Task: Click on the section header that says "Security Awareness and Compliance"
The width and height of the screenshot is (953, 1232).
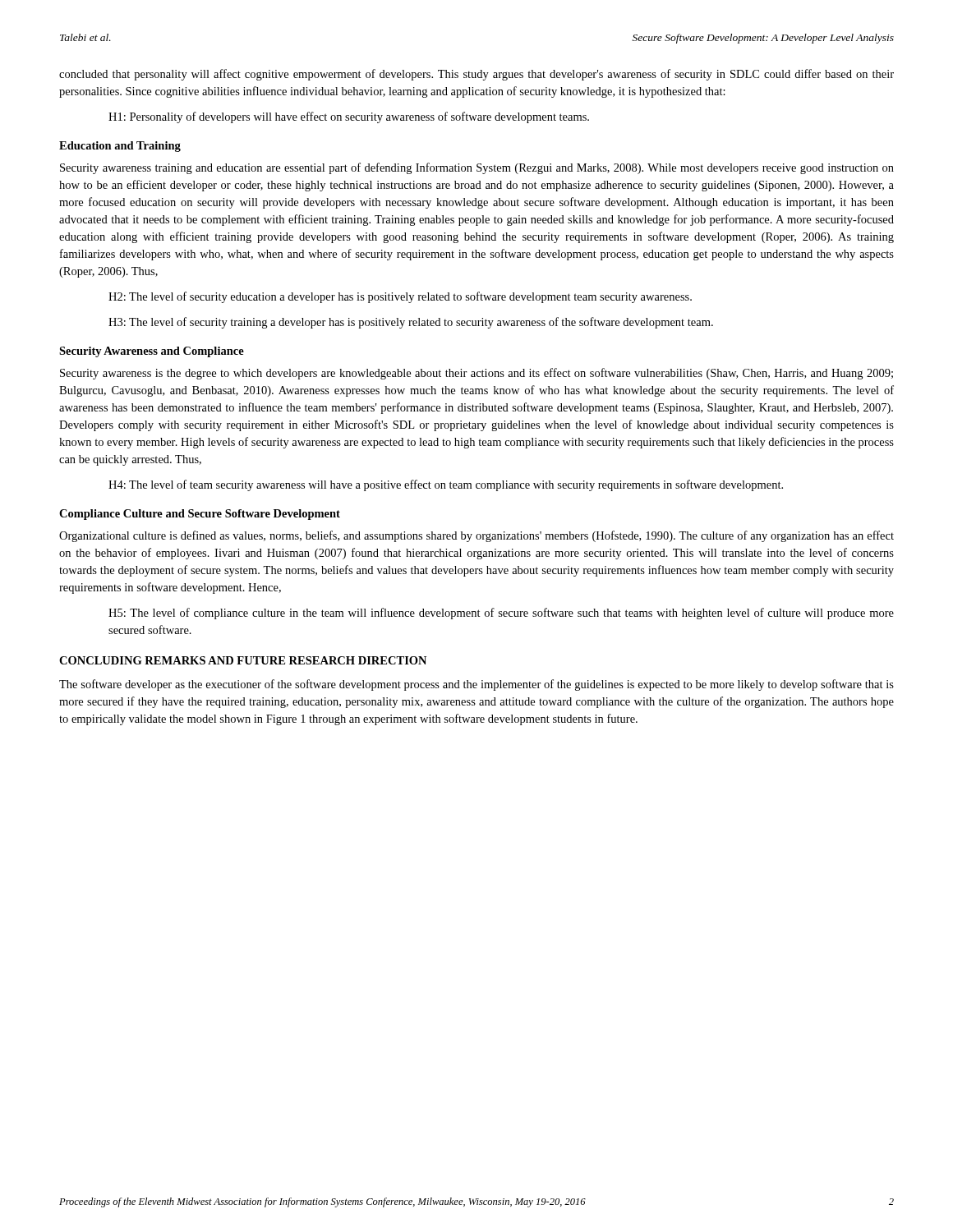Action: pos(151,351)
